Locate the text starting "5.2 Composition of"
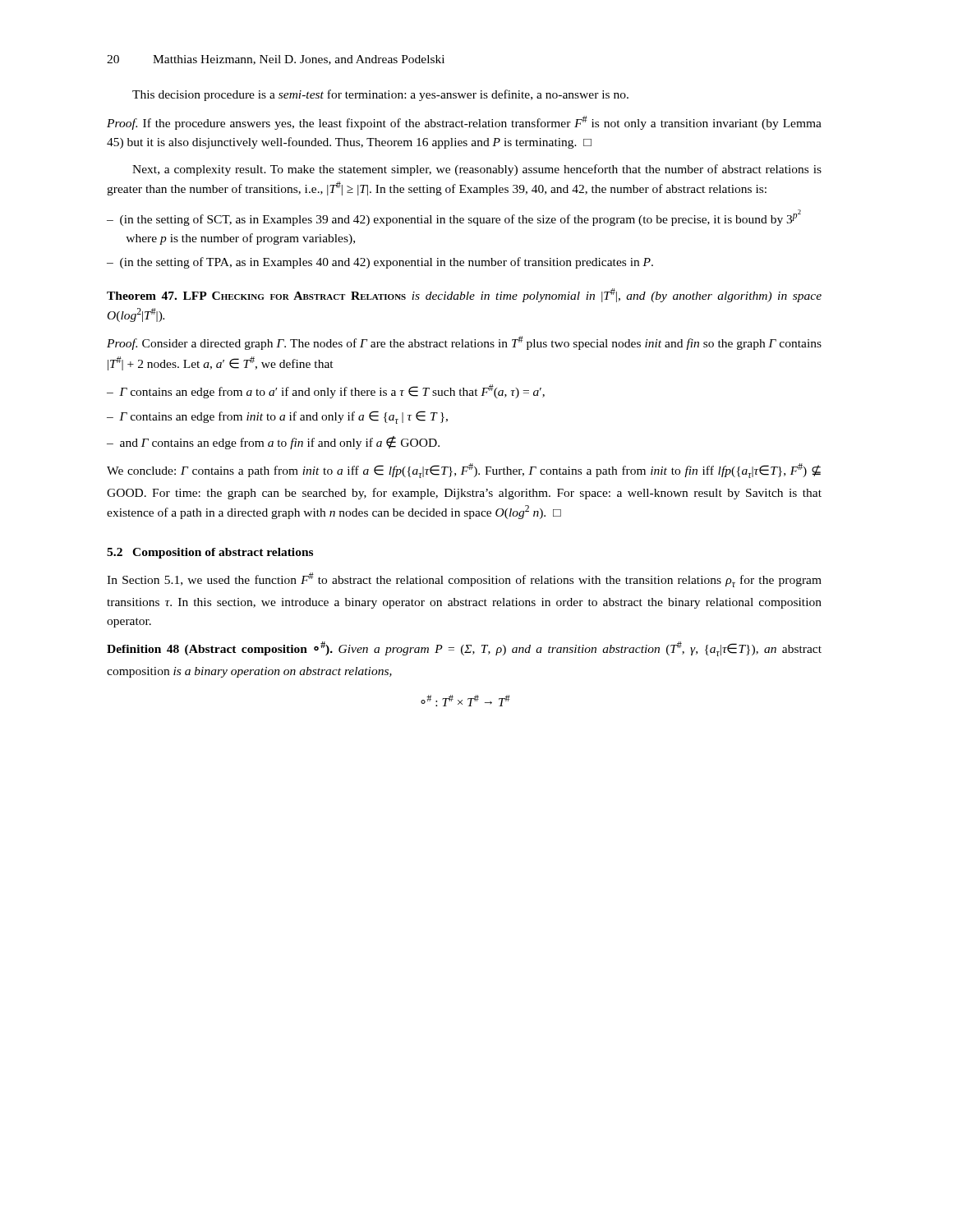 (x=210, y=551)
